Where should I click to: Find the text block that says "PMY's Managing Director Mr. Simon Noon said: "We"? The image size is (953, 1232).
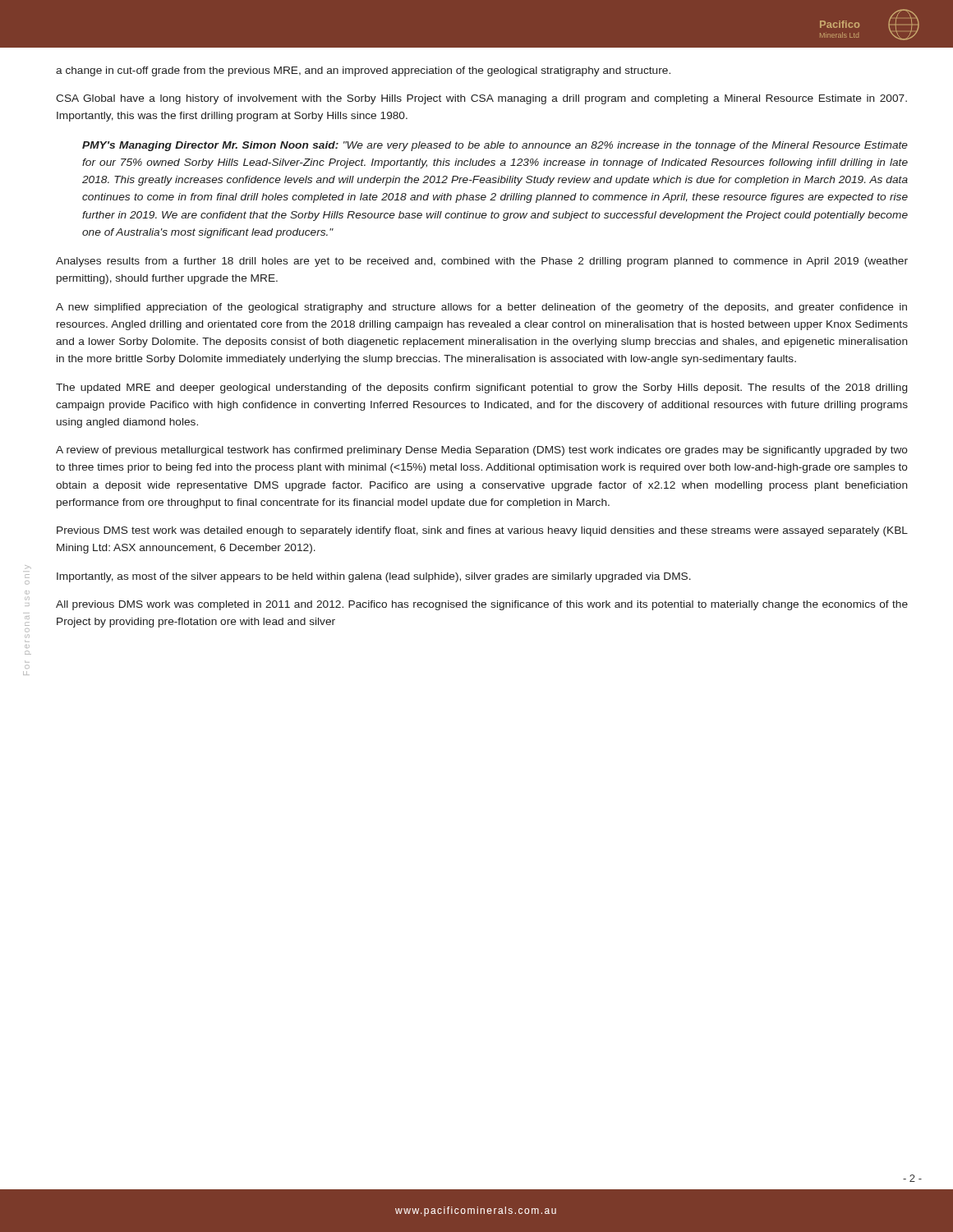495,188
